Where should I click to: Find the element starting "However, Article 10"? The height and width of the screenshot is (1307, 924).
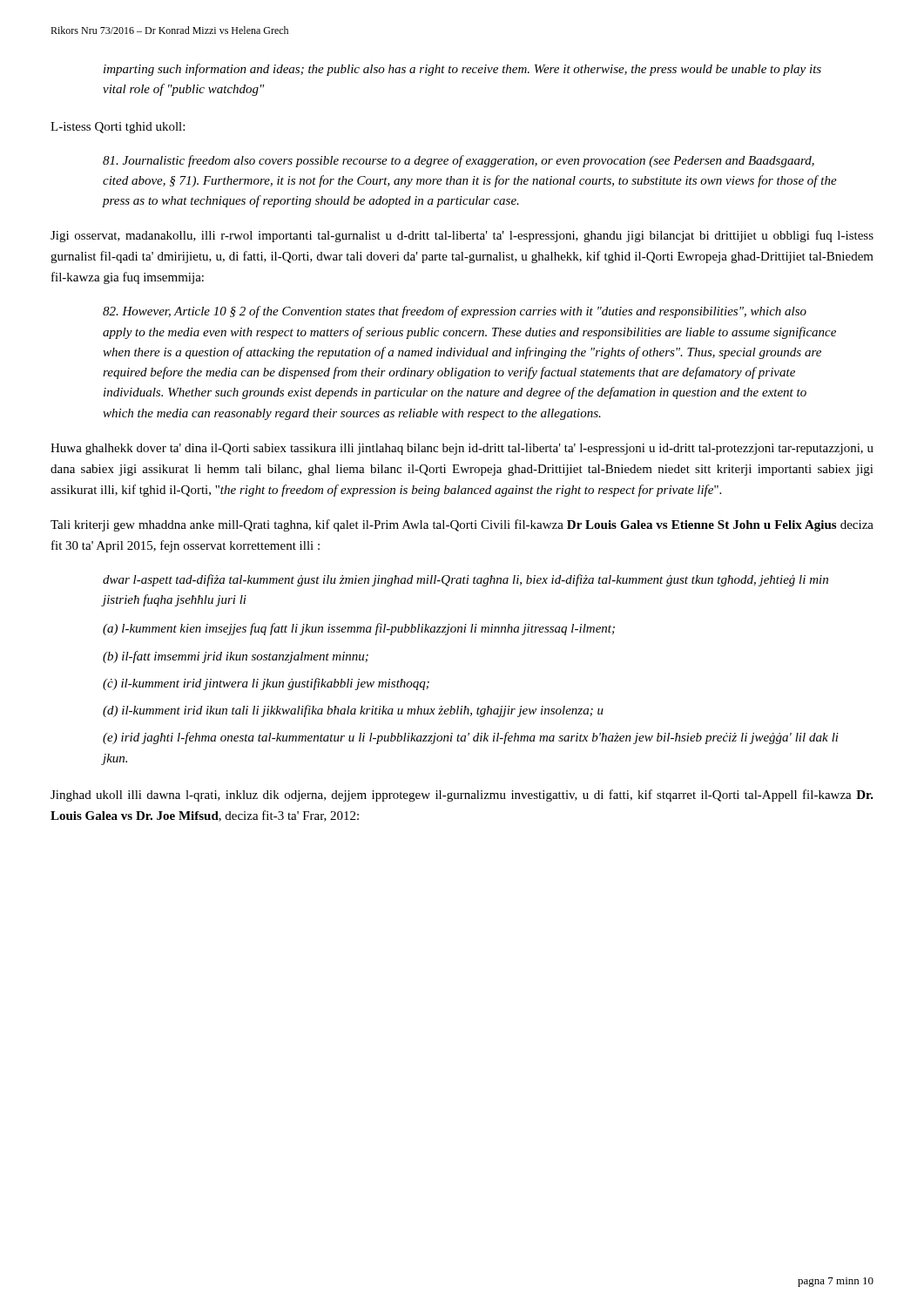point(470,362)
